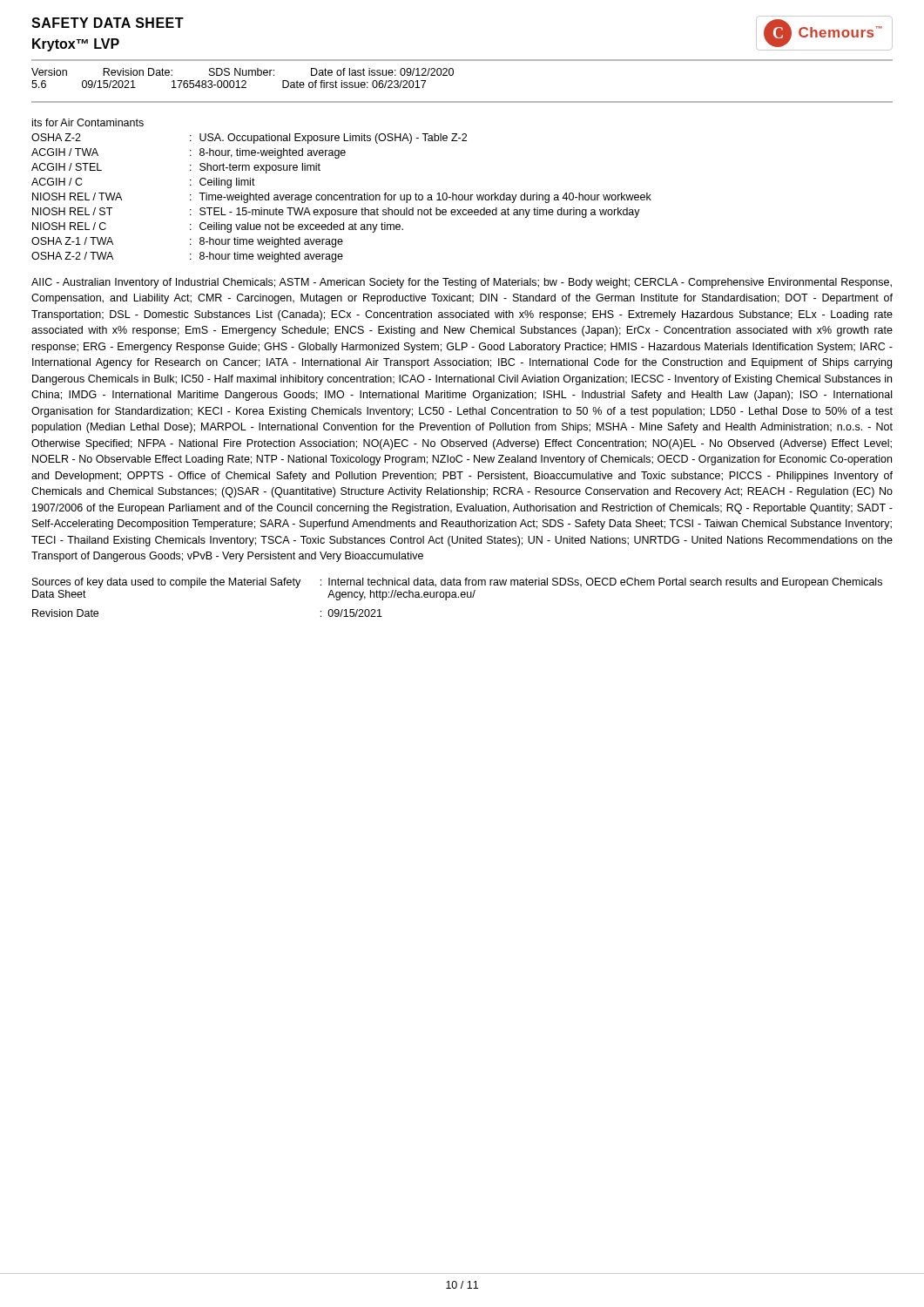Click on the table containing "OSHA Z-1 / TWA"
Image resolution: width=924 pixels, height=1307 pixels.
[x=462, y=189]
